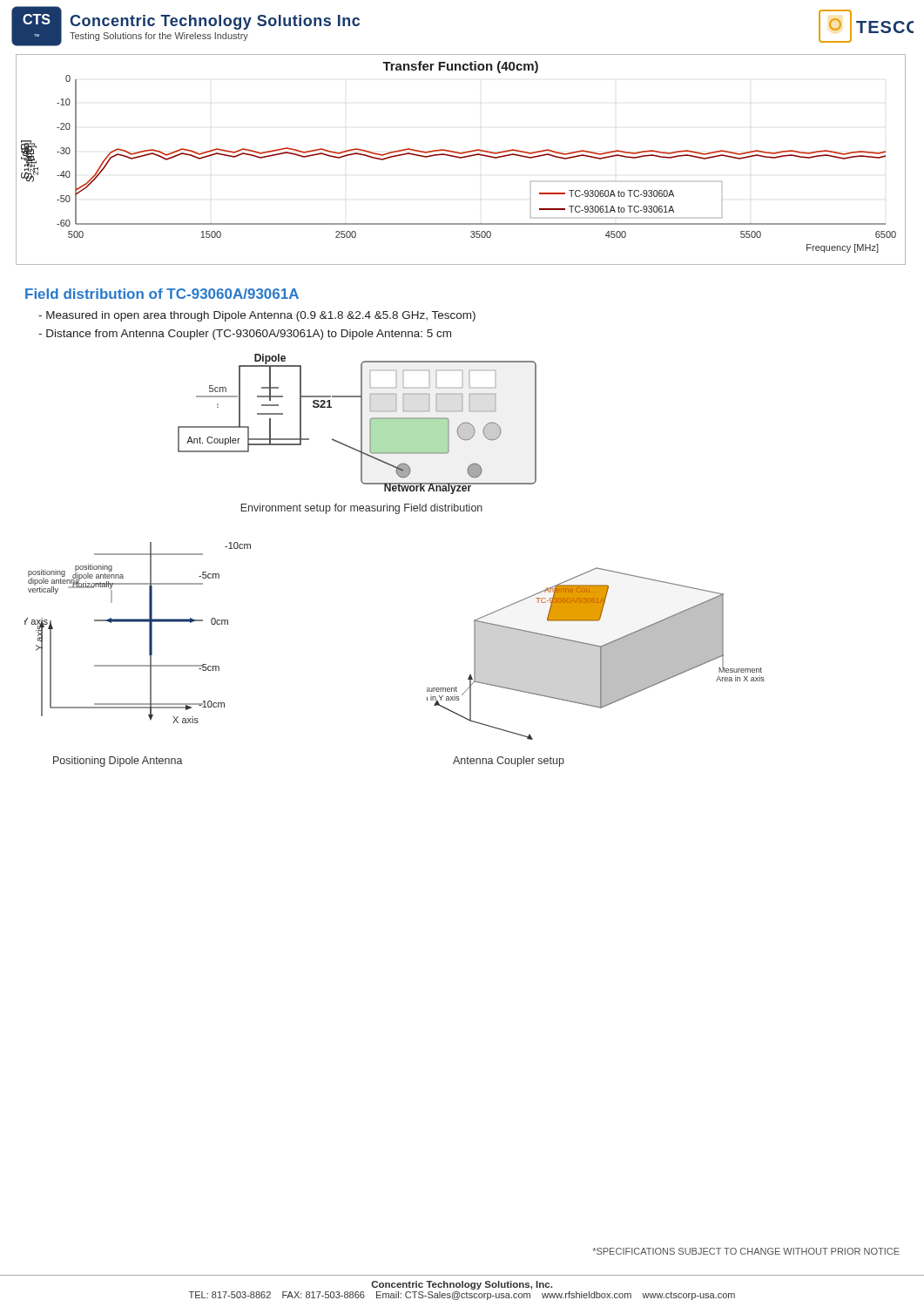Click on the list item that reads "Distance from Antenna Coupler (TC-93060A/93061A) to Dipole"

coord(245,333)
